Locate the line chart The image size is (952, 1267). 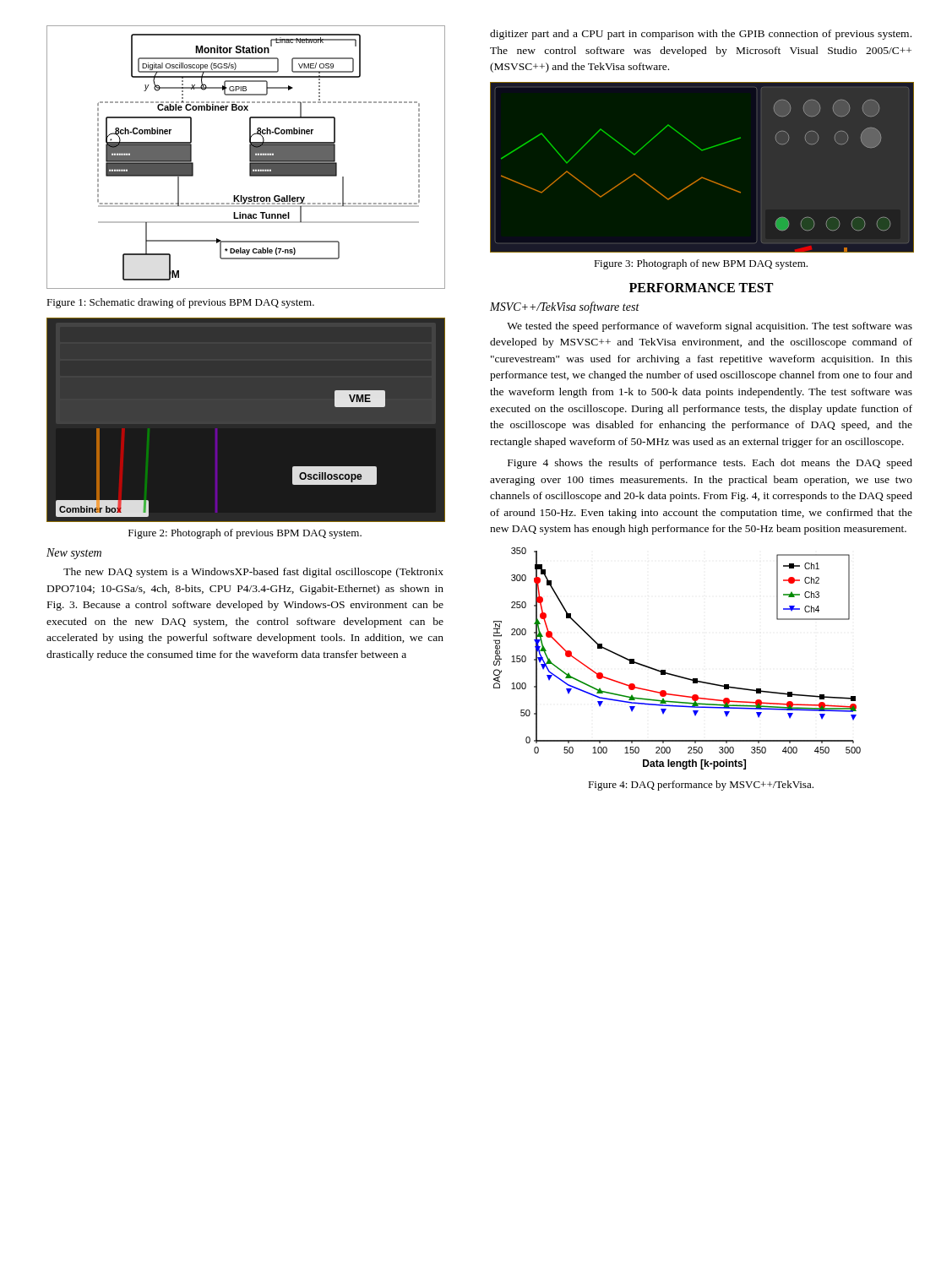click(x=701, y=658)
